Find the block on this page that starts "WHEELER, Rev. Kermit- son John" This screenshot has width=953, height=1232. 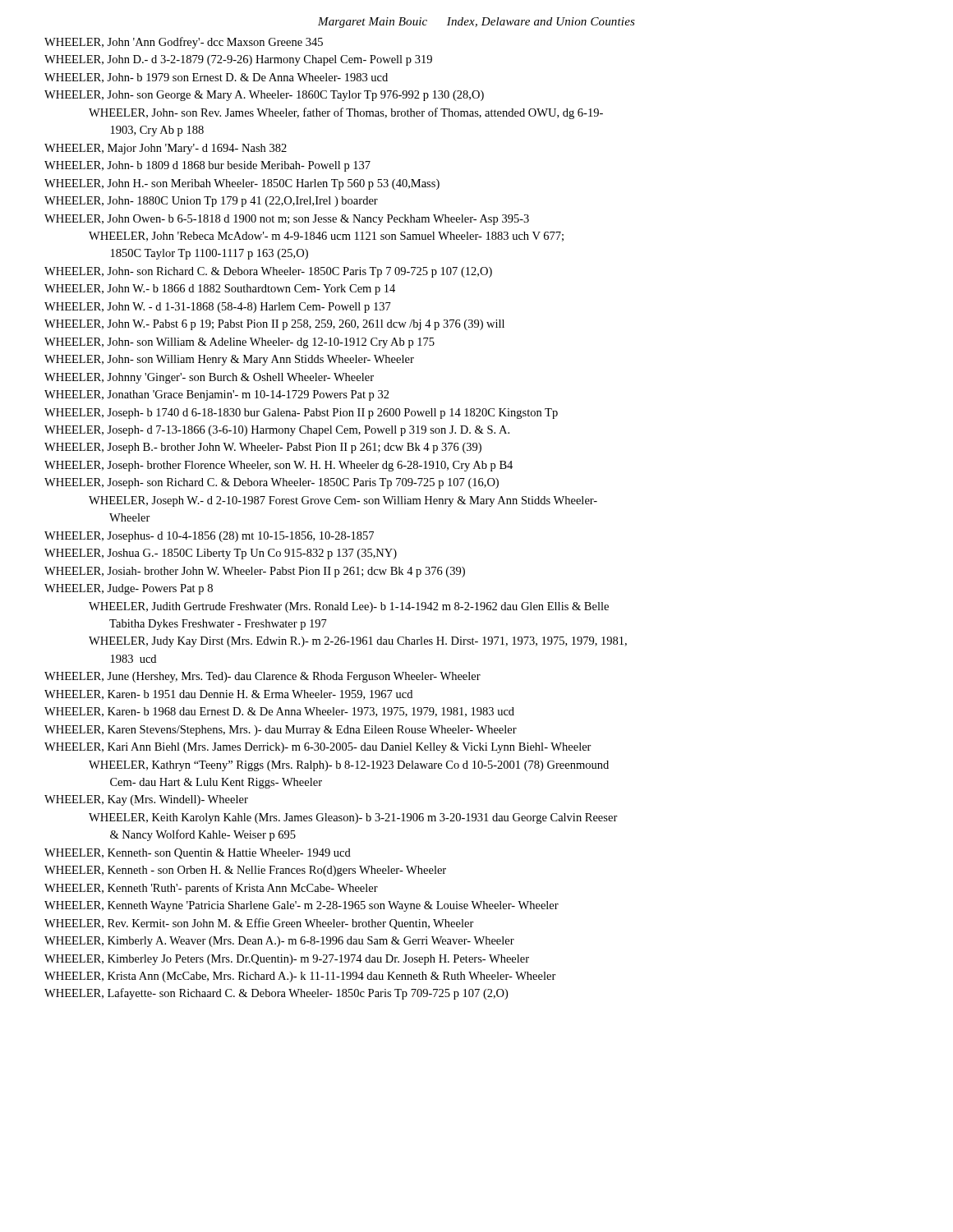(x=259, y=923)
